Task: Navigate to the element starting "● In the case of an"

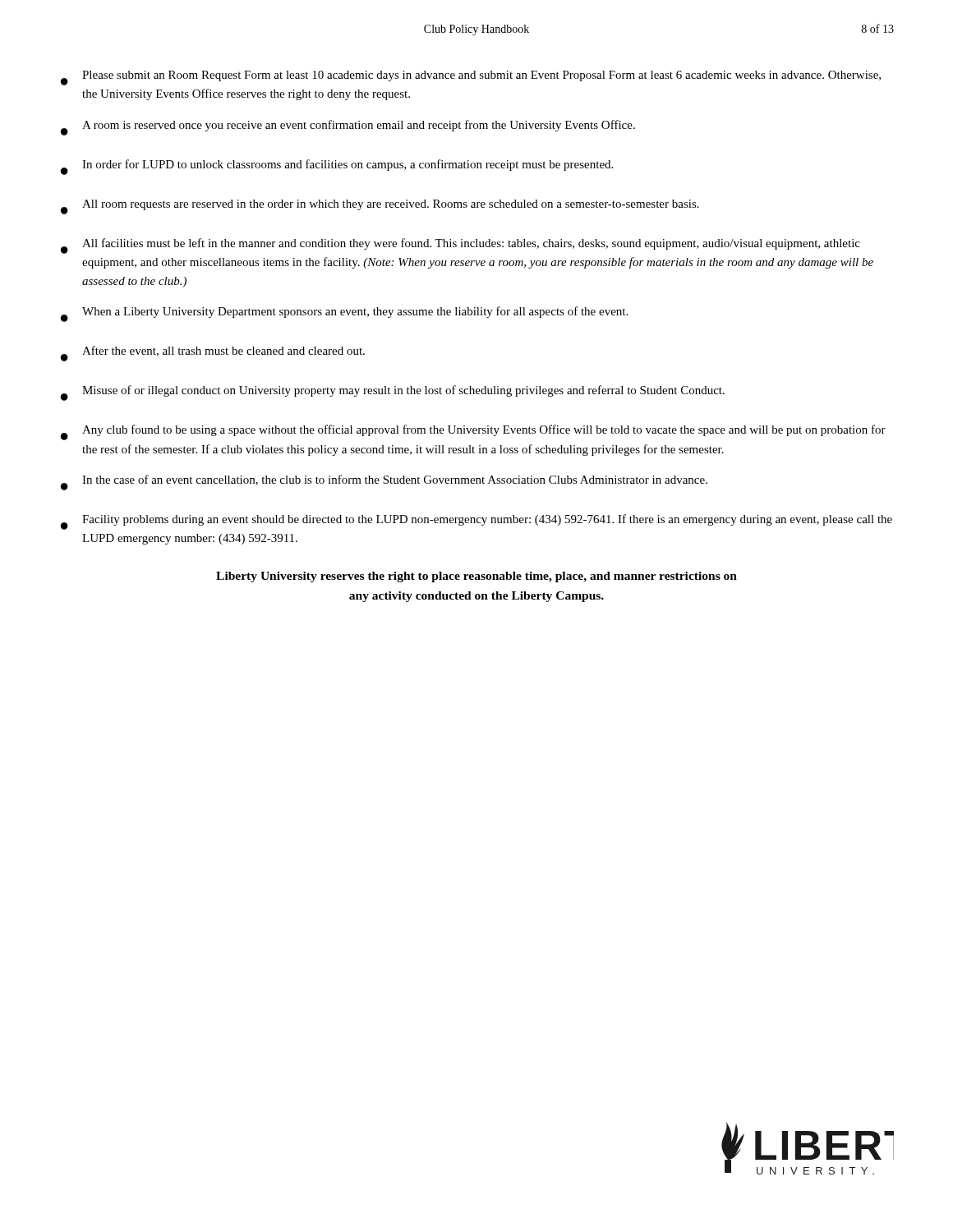Action: [x=476, y=484]
